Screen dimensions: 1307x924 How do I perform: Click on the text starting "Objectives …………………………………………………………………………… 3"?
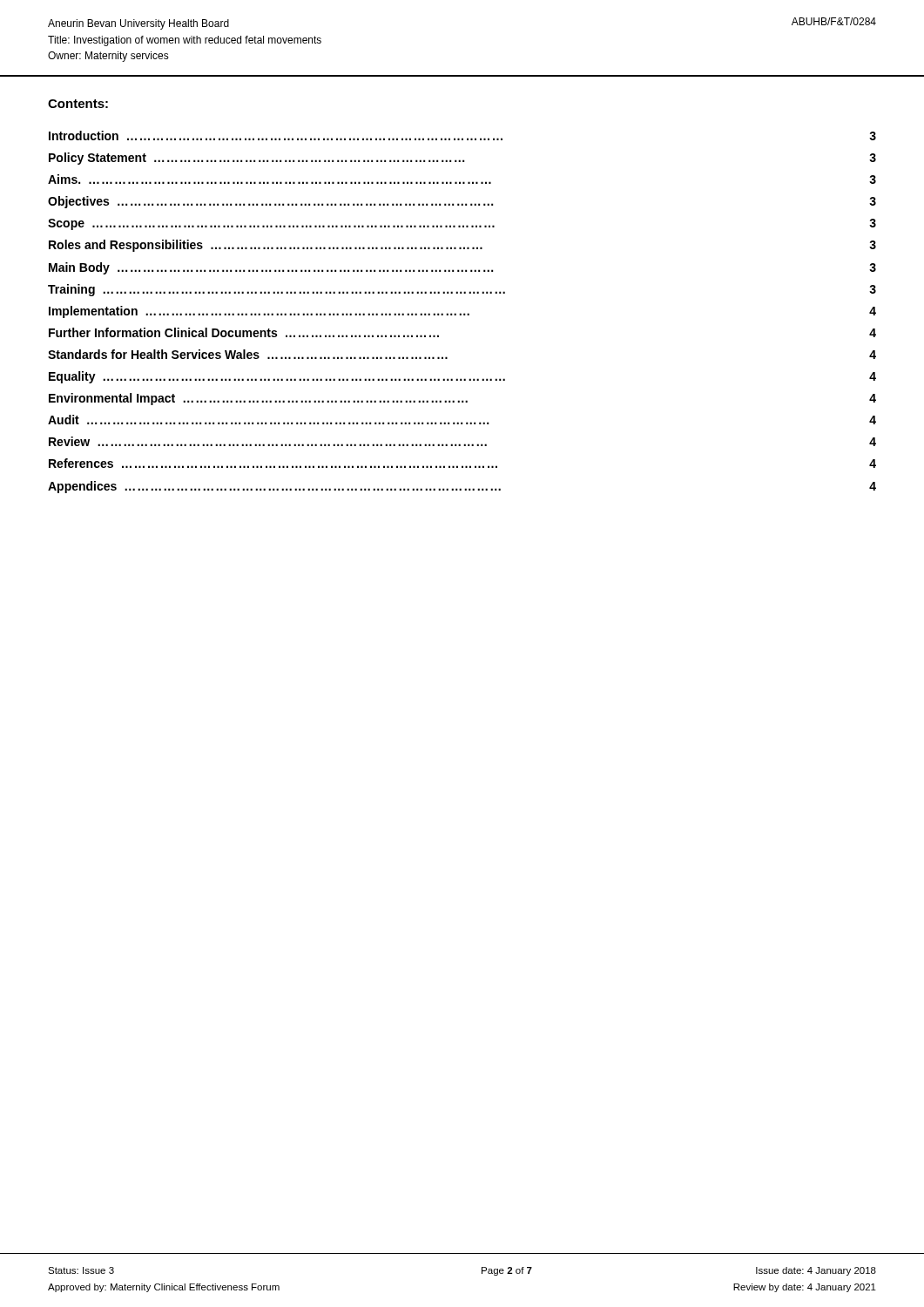pyautogui.click(x=462, y=202)
